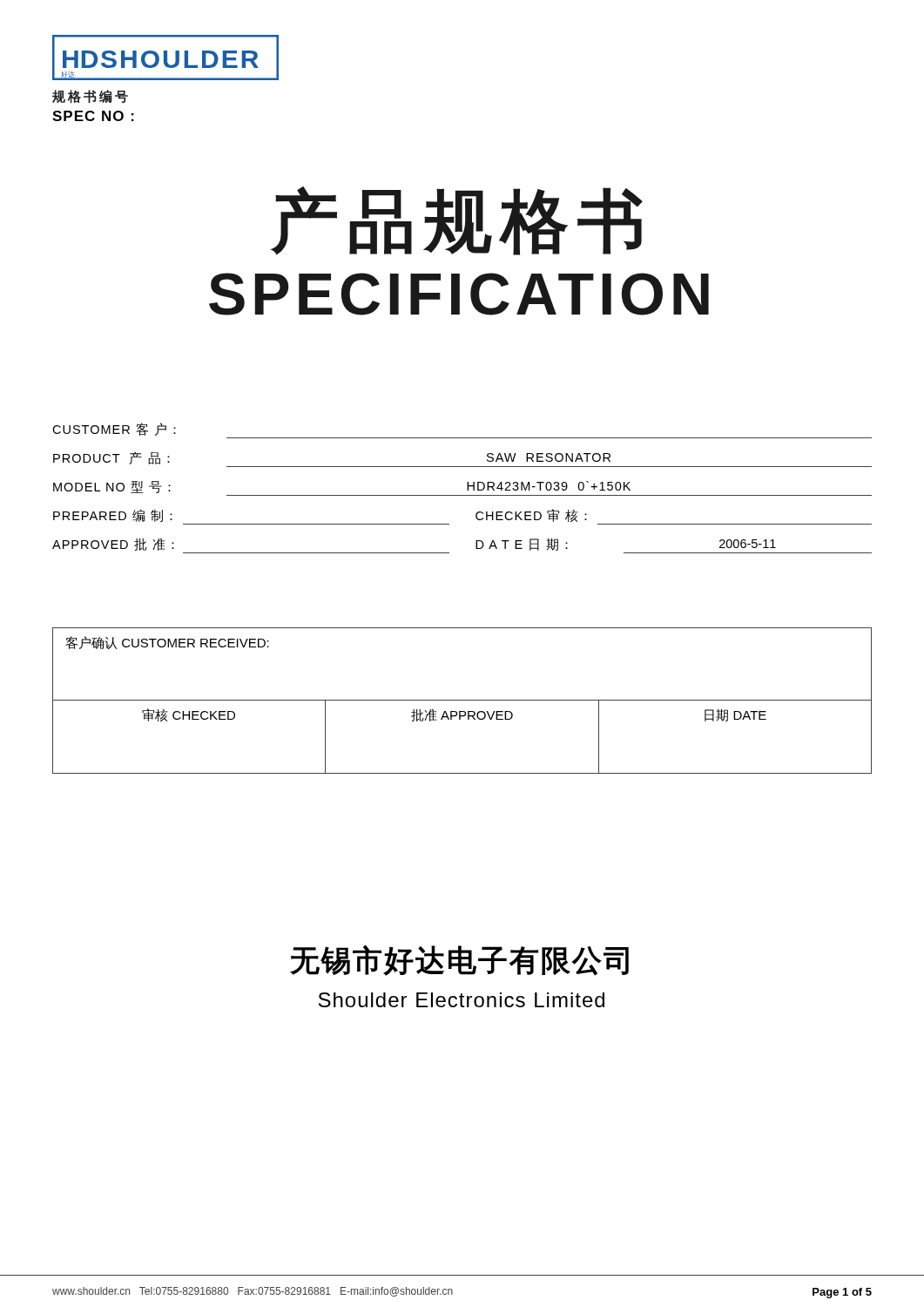This screenshot has width=924, height=1307.
Task: Locate the table with the text "CUSTOMER 客 户： PRODUCT 产"
Action: (462, 486)
